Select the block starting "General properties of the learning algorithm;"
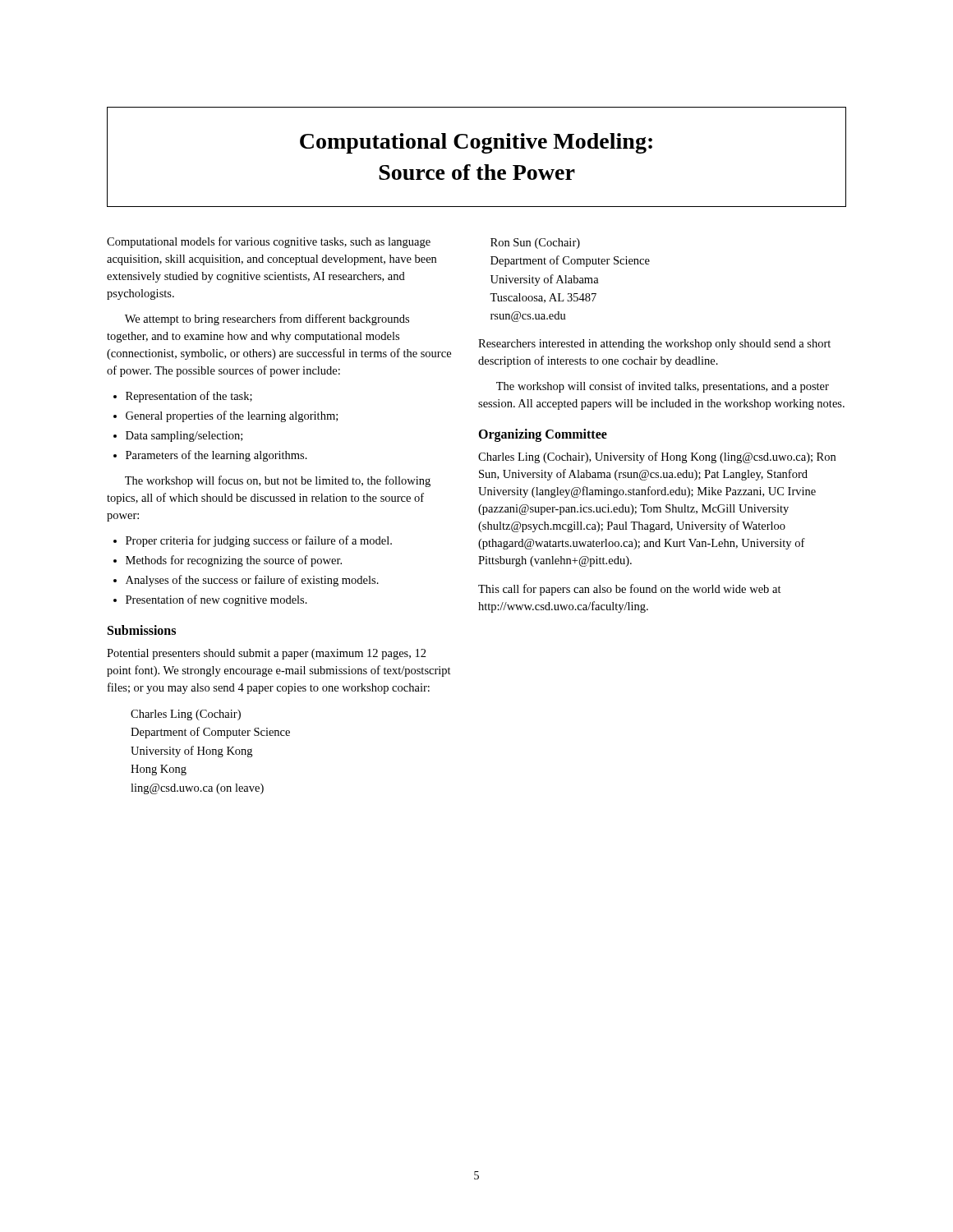The image size is (953, 1232). [232, 415]
